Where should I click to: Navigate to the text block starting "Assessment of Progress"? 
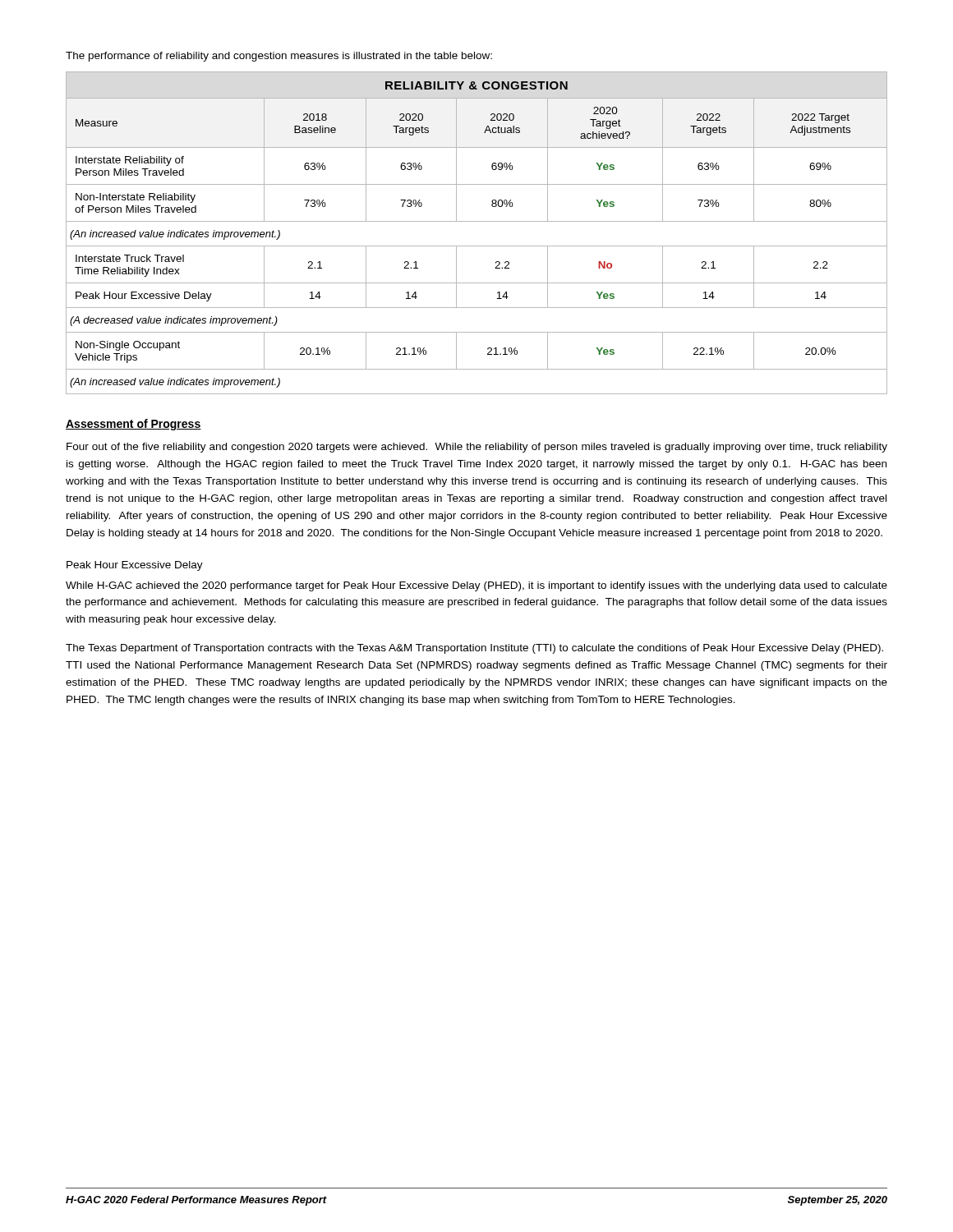133,424
